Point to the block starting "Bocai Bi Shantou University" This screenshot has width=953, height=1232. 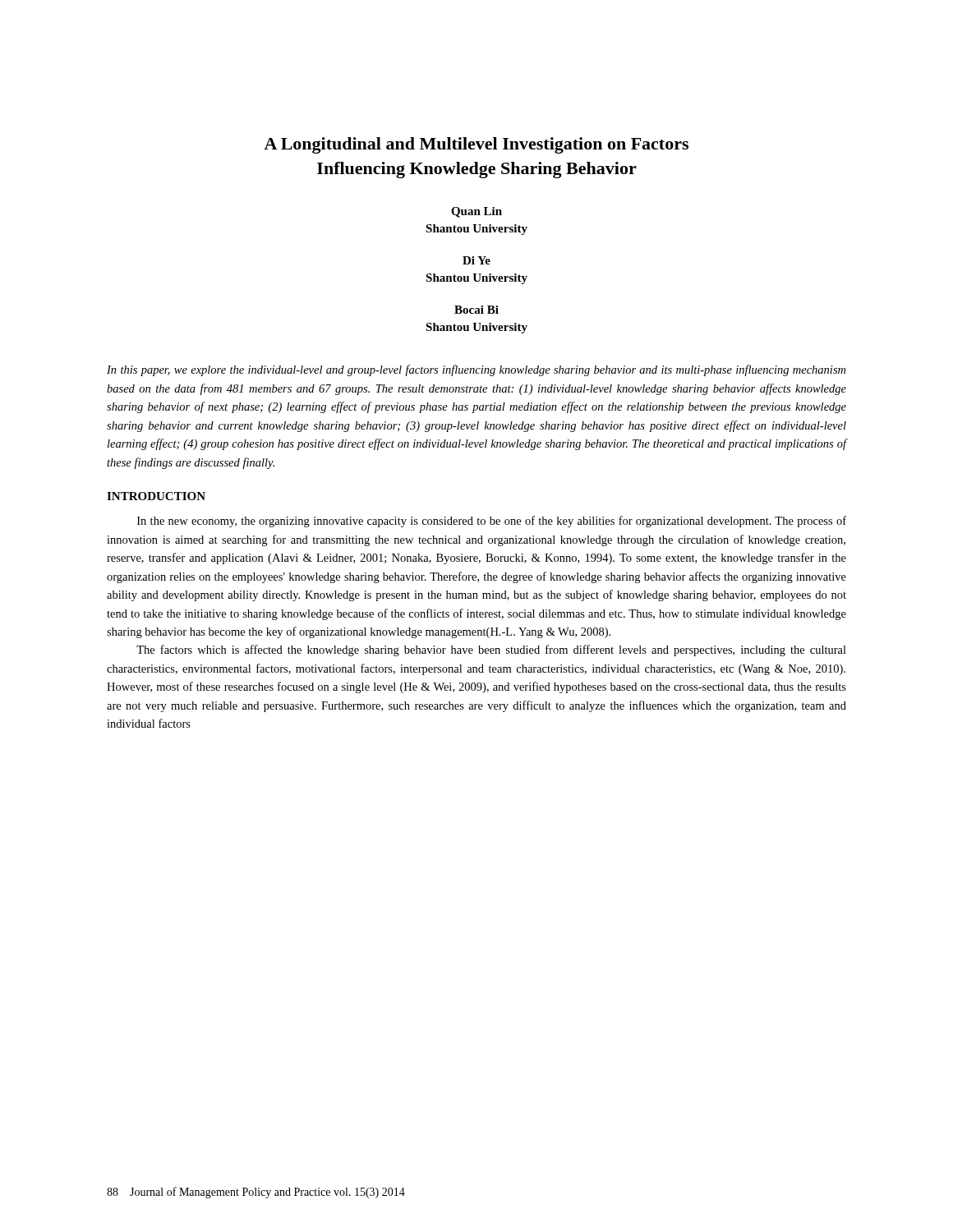point(476,319)
